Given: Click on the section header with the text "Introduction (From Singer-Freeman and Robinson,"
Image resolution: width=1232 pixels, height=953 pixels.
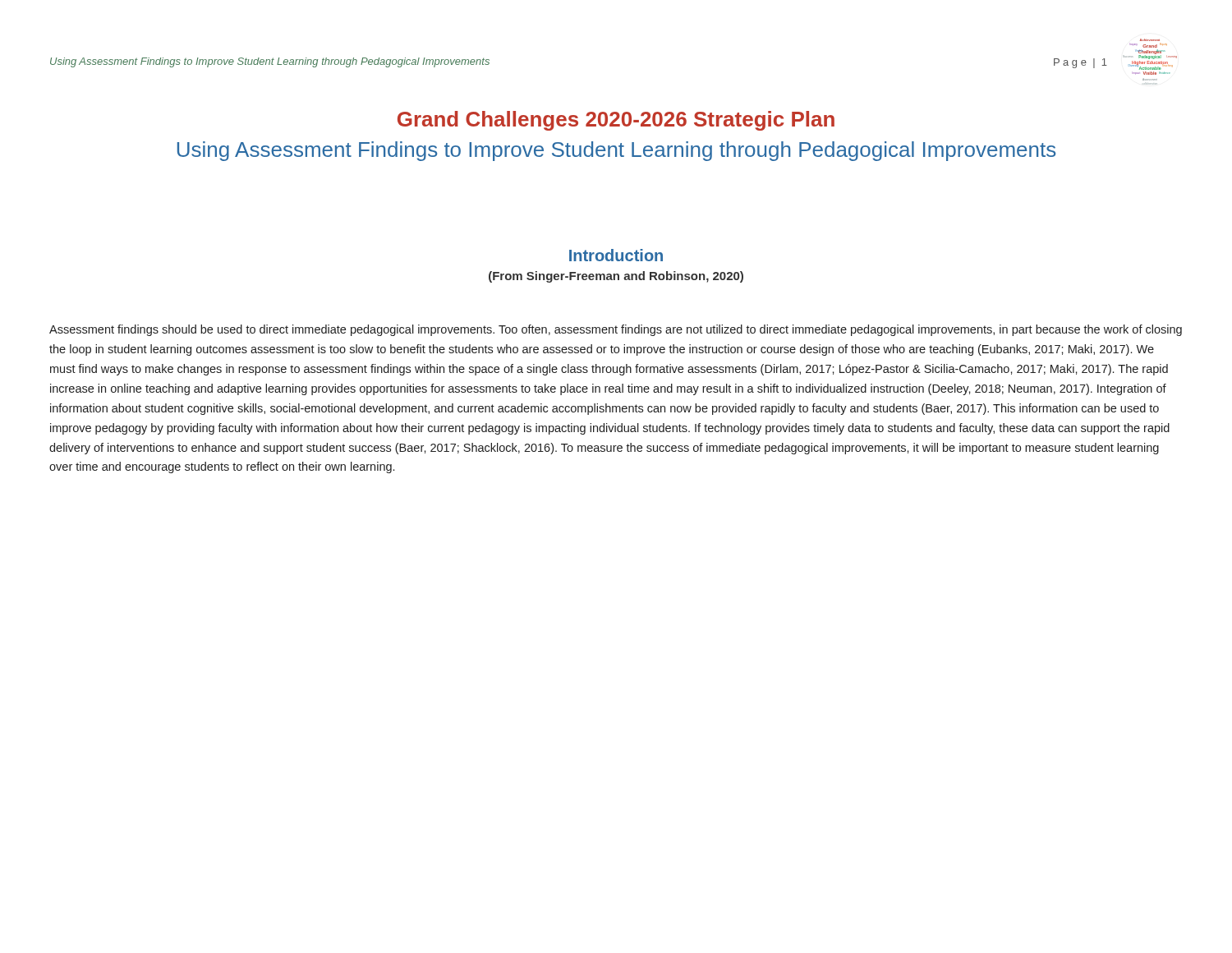Looking at the screenshot, I should [x=616, y=265].
